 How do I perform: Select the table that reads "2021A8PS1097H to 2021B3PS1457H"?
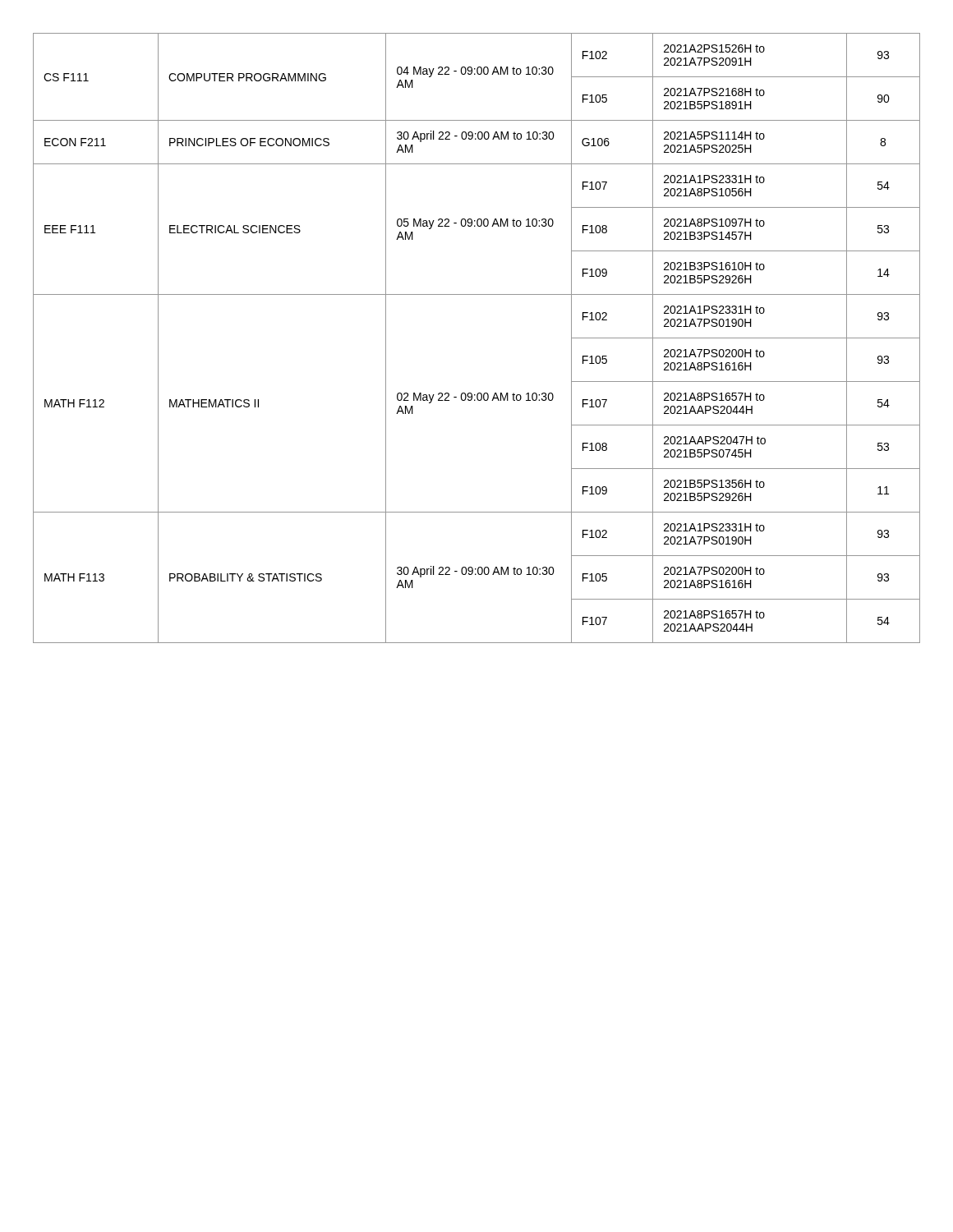pyautogui.click(x=476, y=338)
